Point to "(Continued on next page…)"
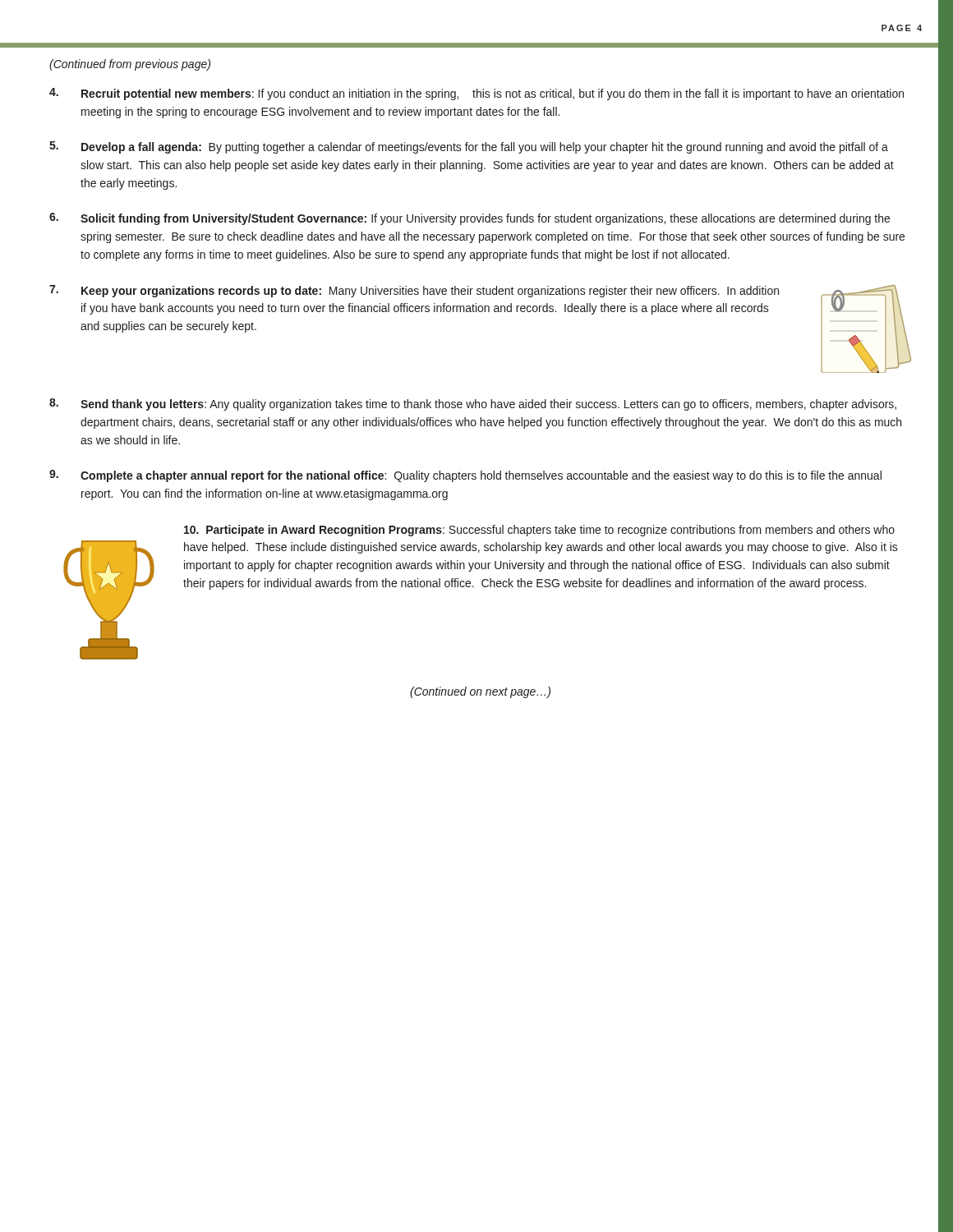The width and height of the screenshot is (953, 1232). [481, 691]
